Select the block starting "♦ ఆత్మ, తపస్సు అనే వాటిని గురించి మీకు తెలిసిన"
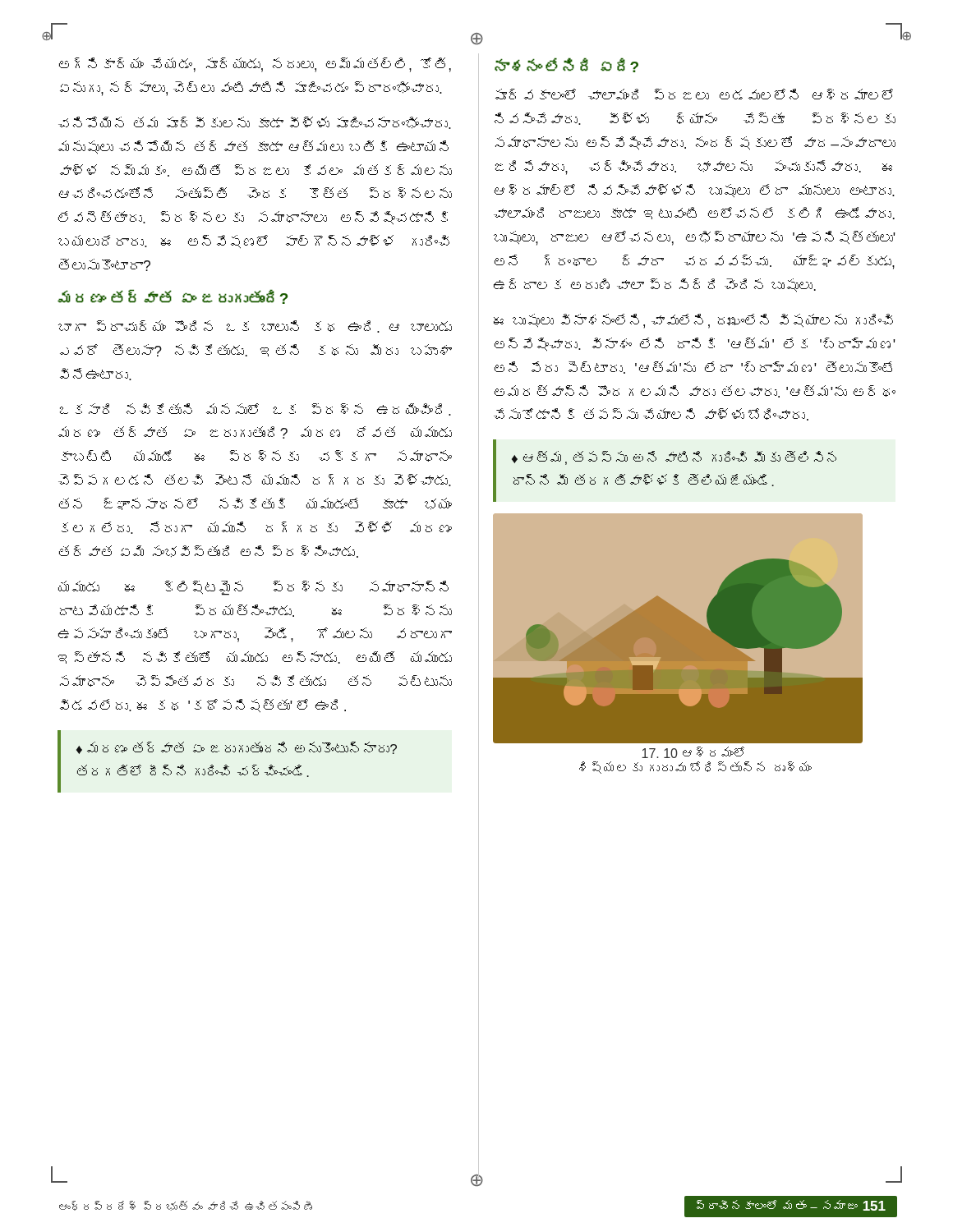Screen dimensions: 1232x953 point(675,470)
